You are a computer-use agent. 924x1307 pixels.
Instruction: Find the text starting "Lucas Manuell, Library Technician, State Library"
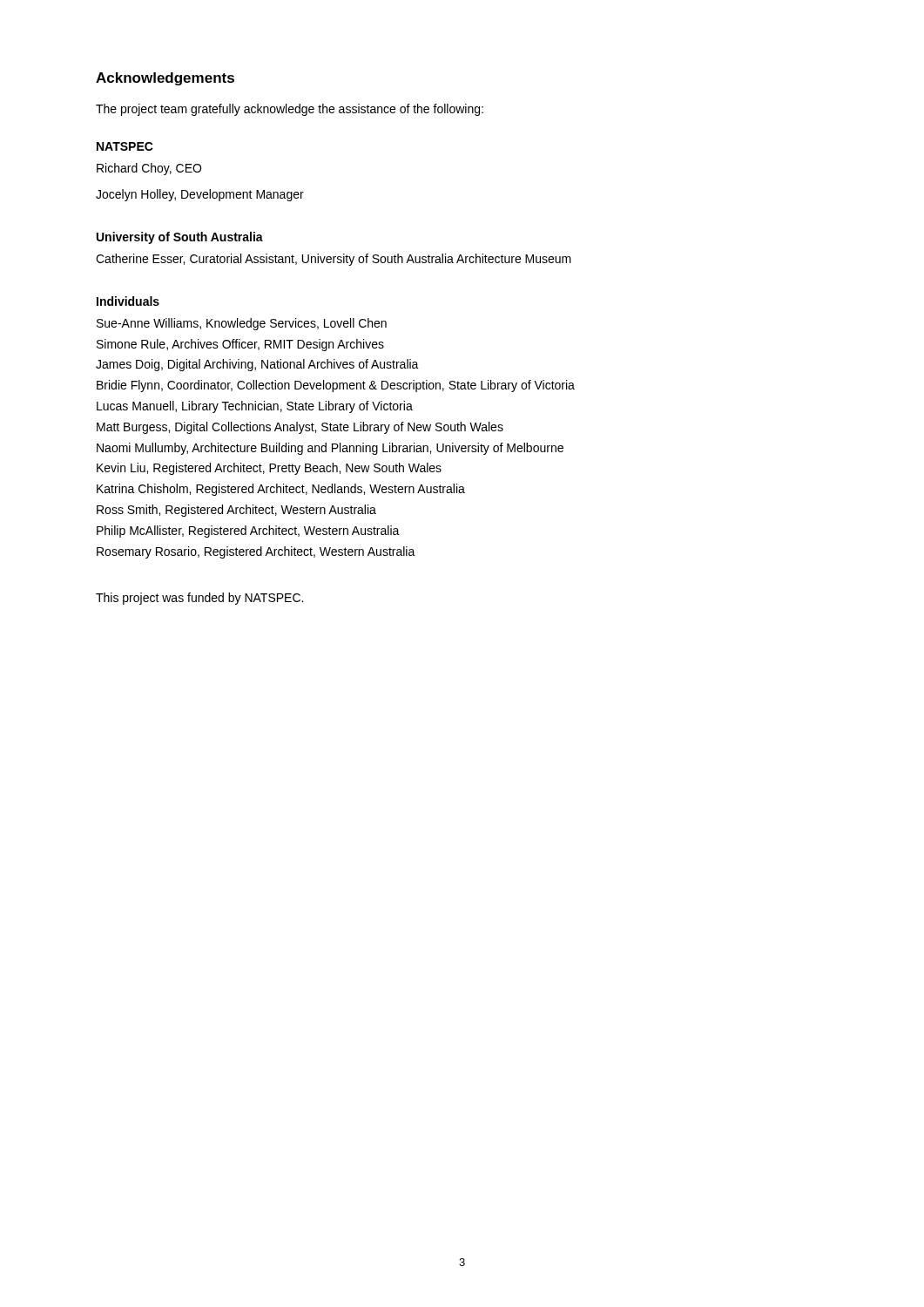click(x=254, y=406)
